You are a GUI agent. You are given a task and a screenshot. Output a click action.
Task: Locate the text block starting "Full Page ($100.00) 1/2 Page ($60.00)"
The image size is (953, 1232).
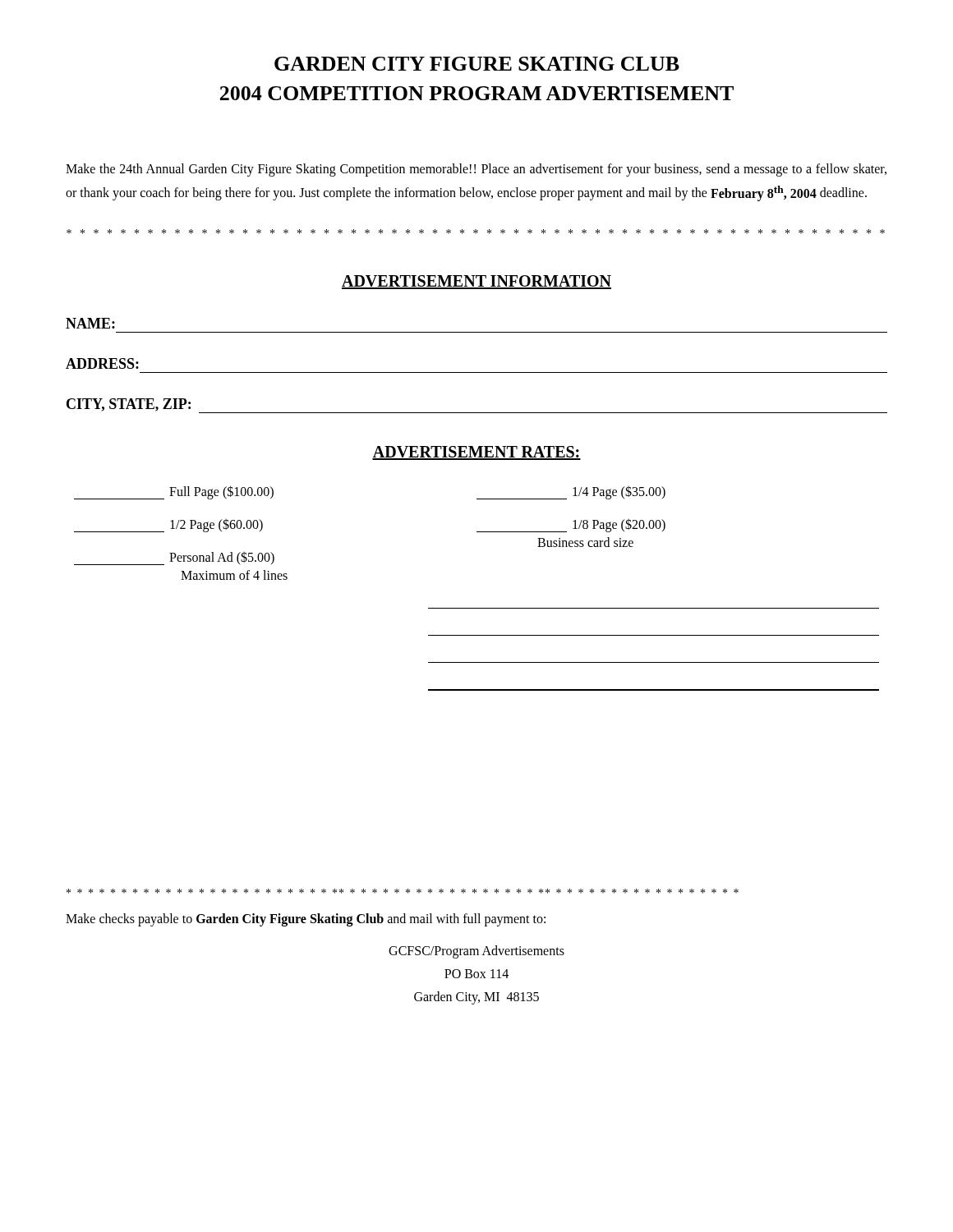tap(225, 492)
